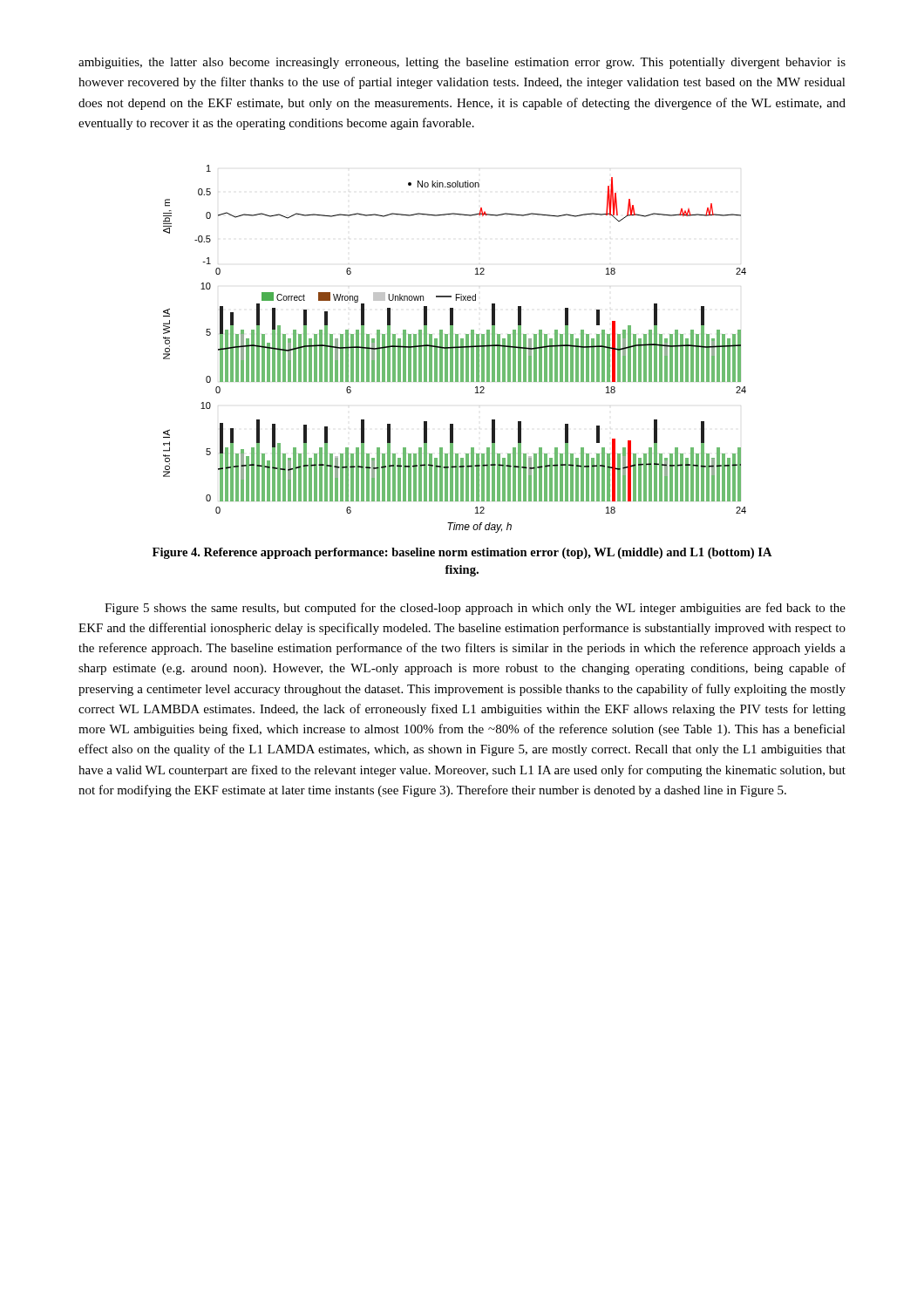Find the caption on this page that starts "Figure 4. Reference"
The width and height of the screenshot is (924, 1308).
point(462,561)
